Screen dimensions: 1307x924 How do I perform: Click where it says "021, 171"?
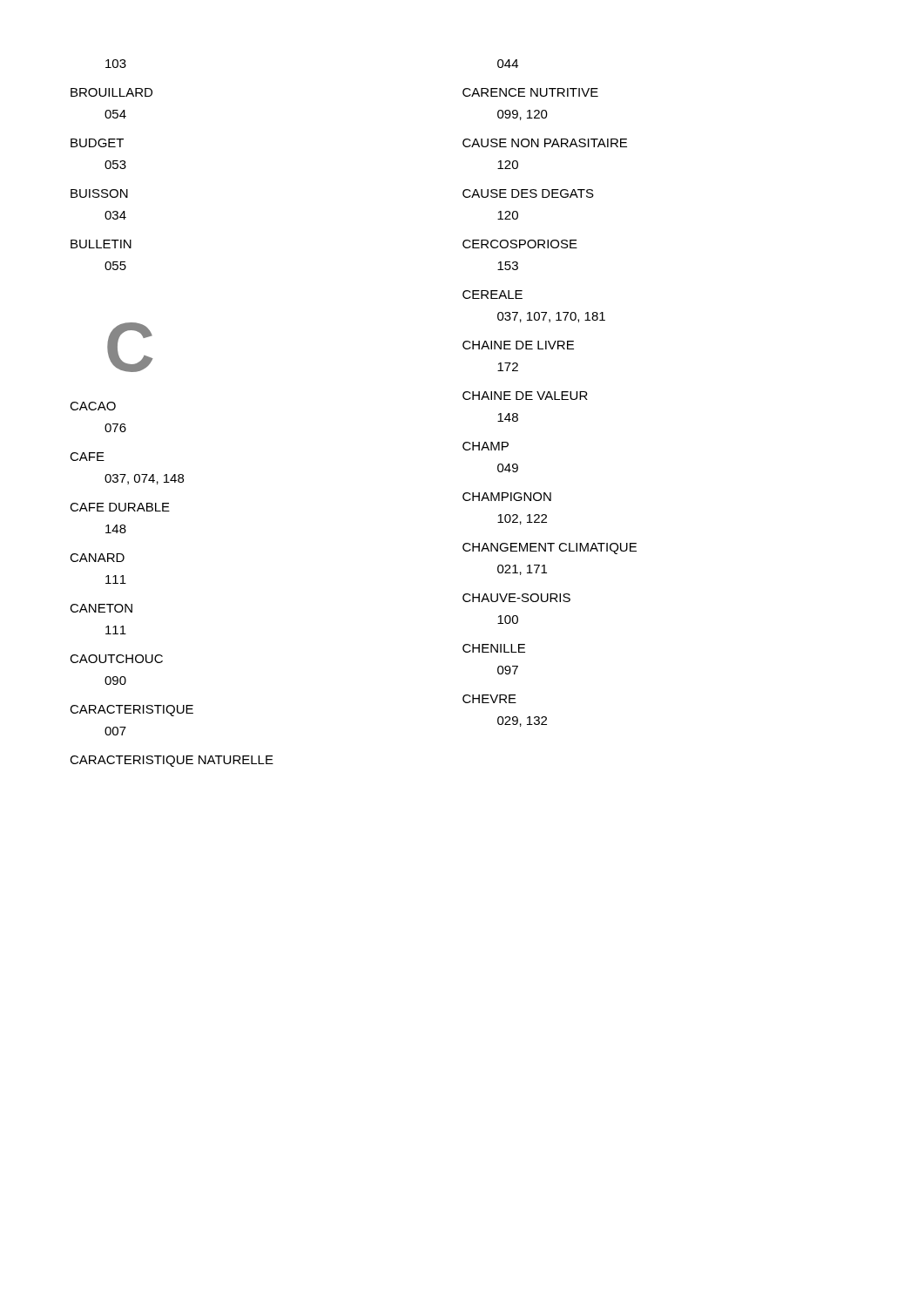tap(522, 569)
